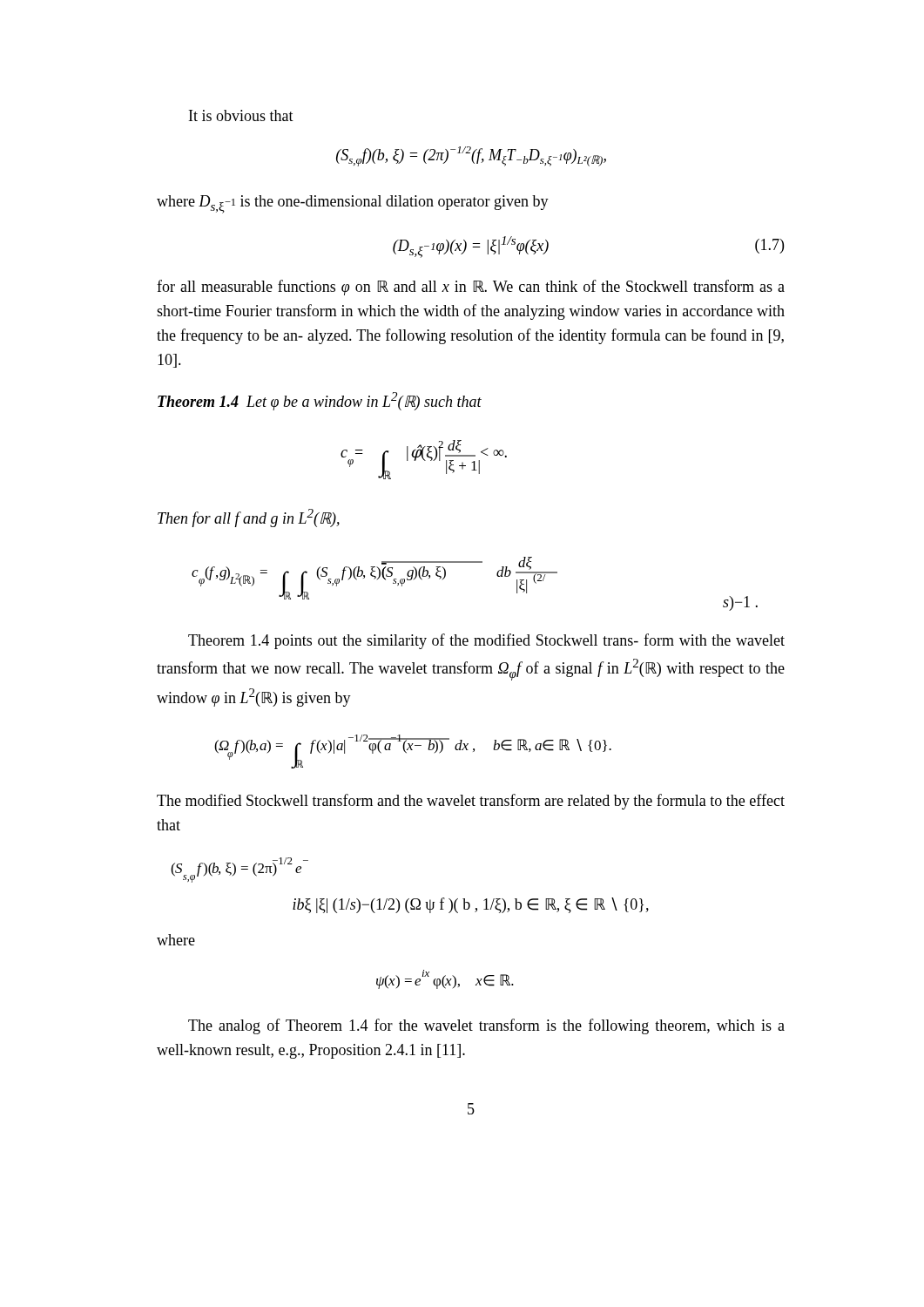This screenshot has height=1307, width=924.
Task: Select the text block that reads "for all measurable functions φ on ℝ"
Action: point(471,323)
